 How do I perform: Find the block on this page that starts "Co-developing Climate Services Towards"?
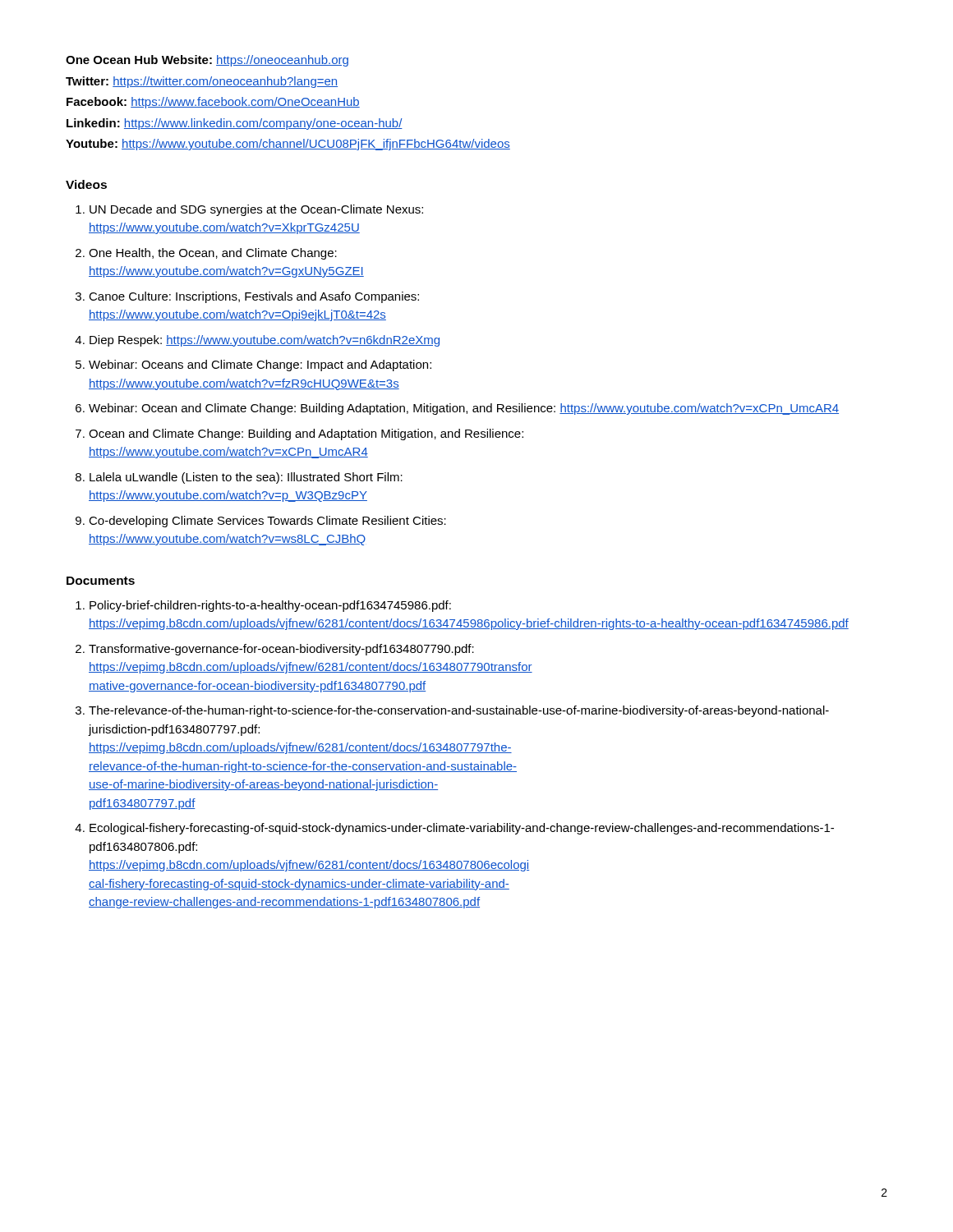pos(268,529)
